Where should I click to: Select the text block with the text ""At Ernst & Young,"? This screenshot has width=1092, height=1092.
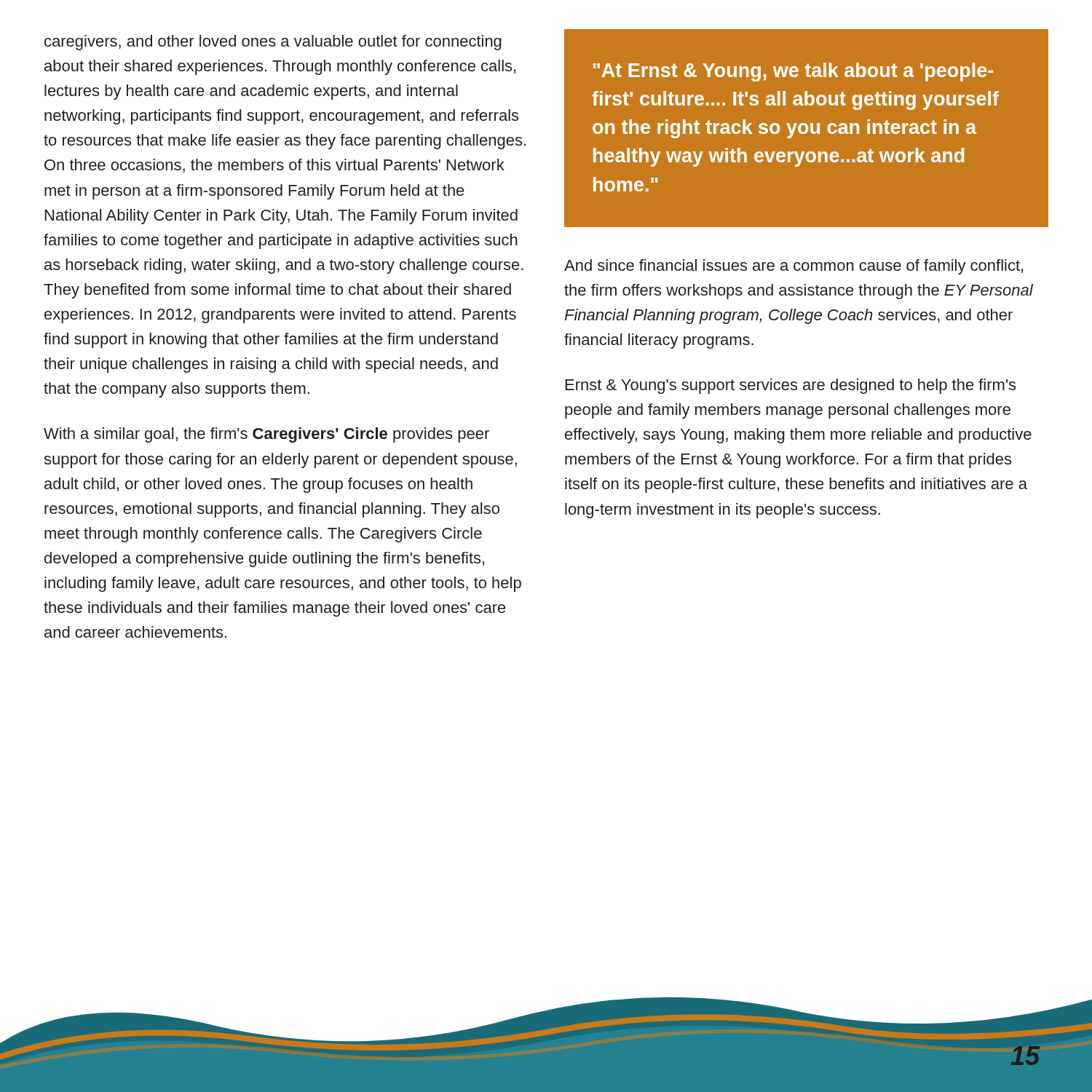point(806,128)
